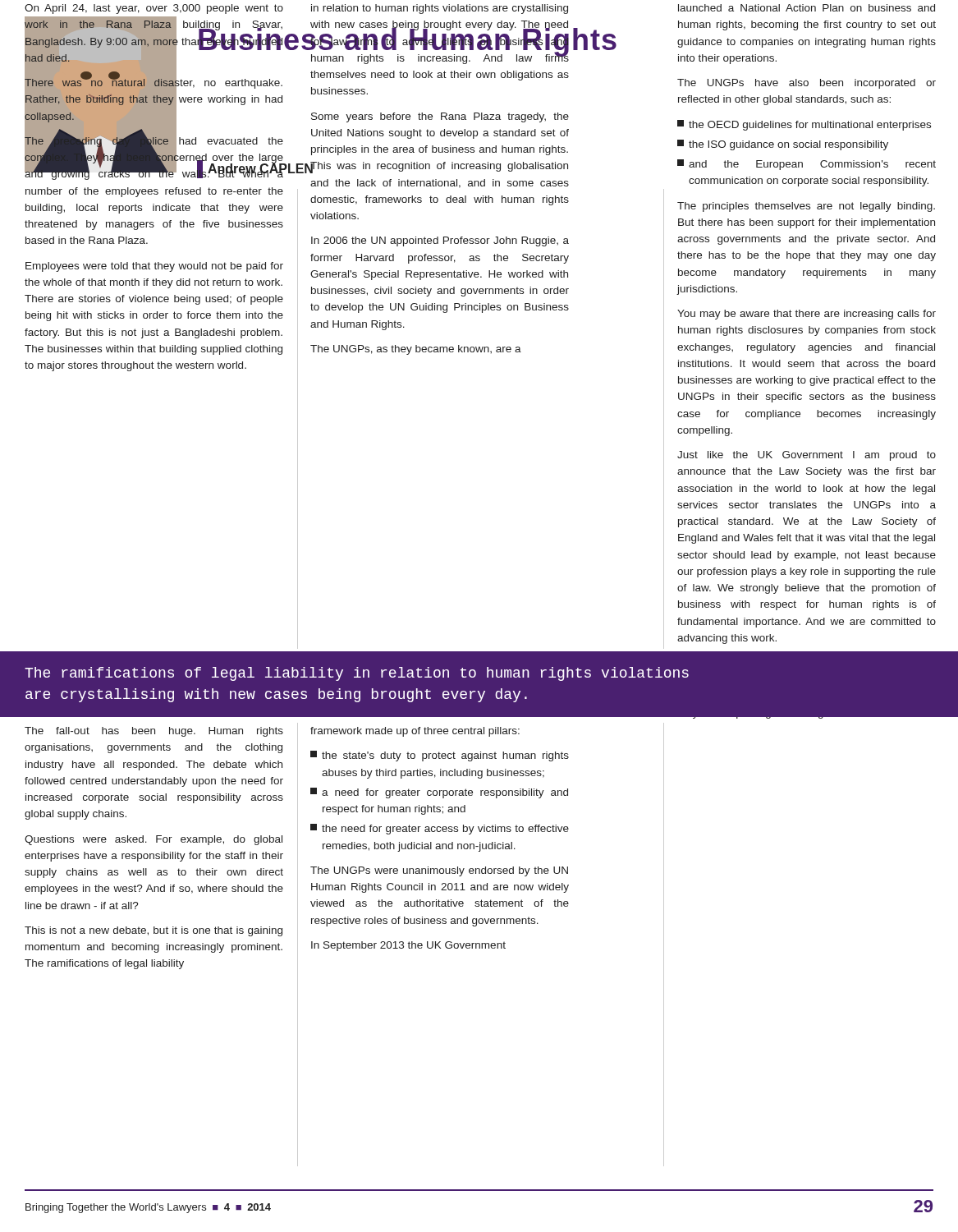Navigate to the text block starting "The ramifications of legal liability in relation to"

click(x=479, y=684)
